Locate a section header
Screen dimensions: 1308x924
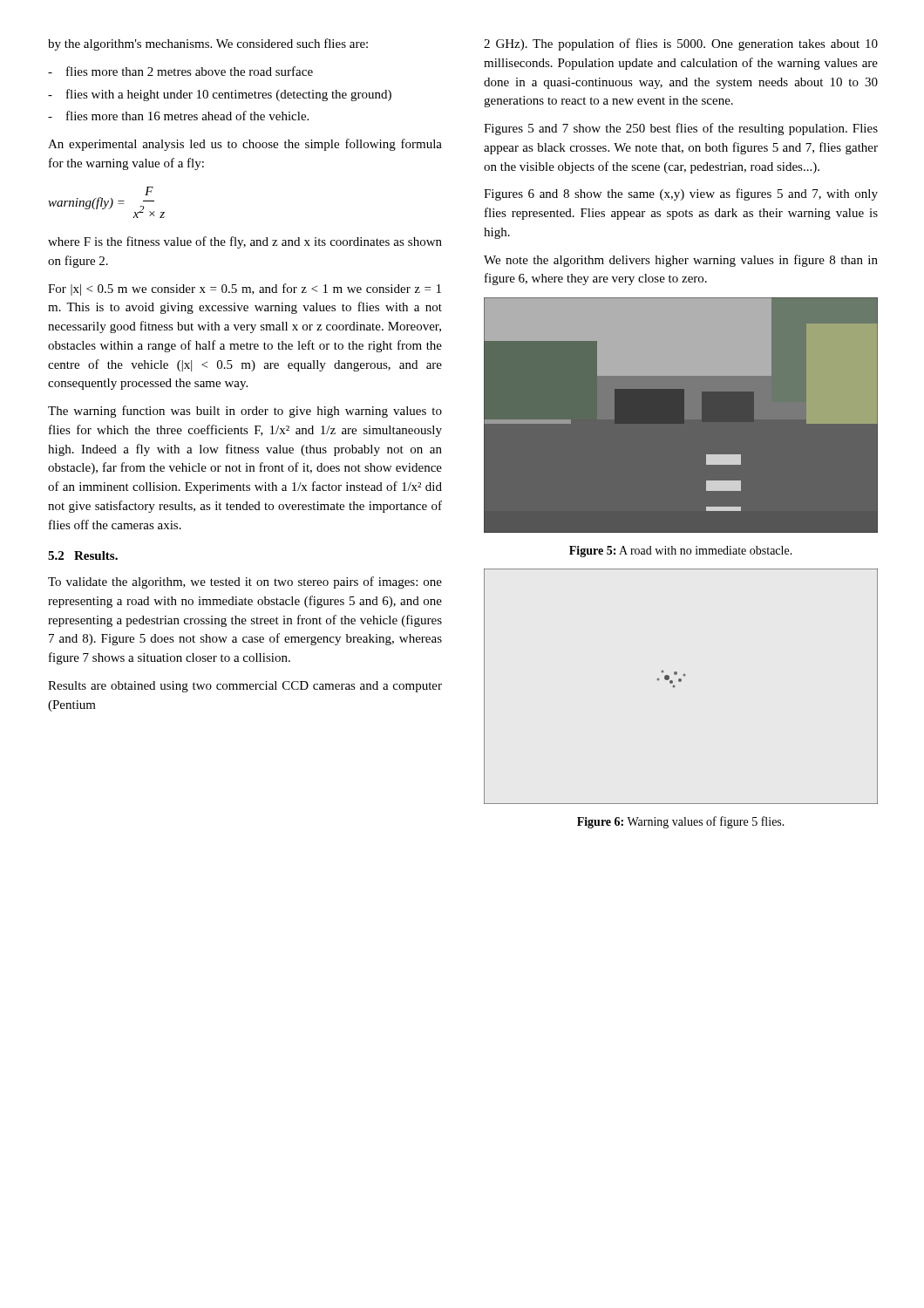pyautogui.click(x=245, y=556)
